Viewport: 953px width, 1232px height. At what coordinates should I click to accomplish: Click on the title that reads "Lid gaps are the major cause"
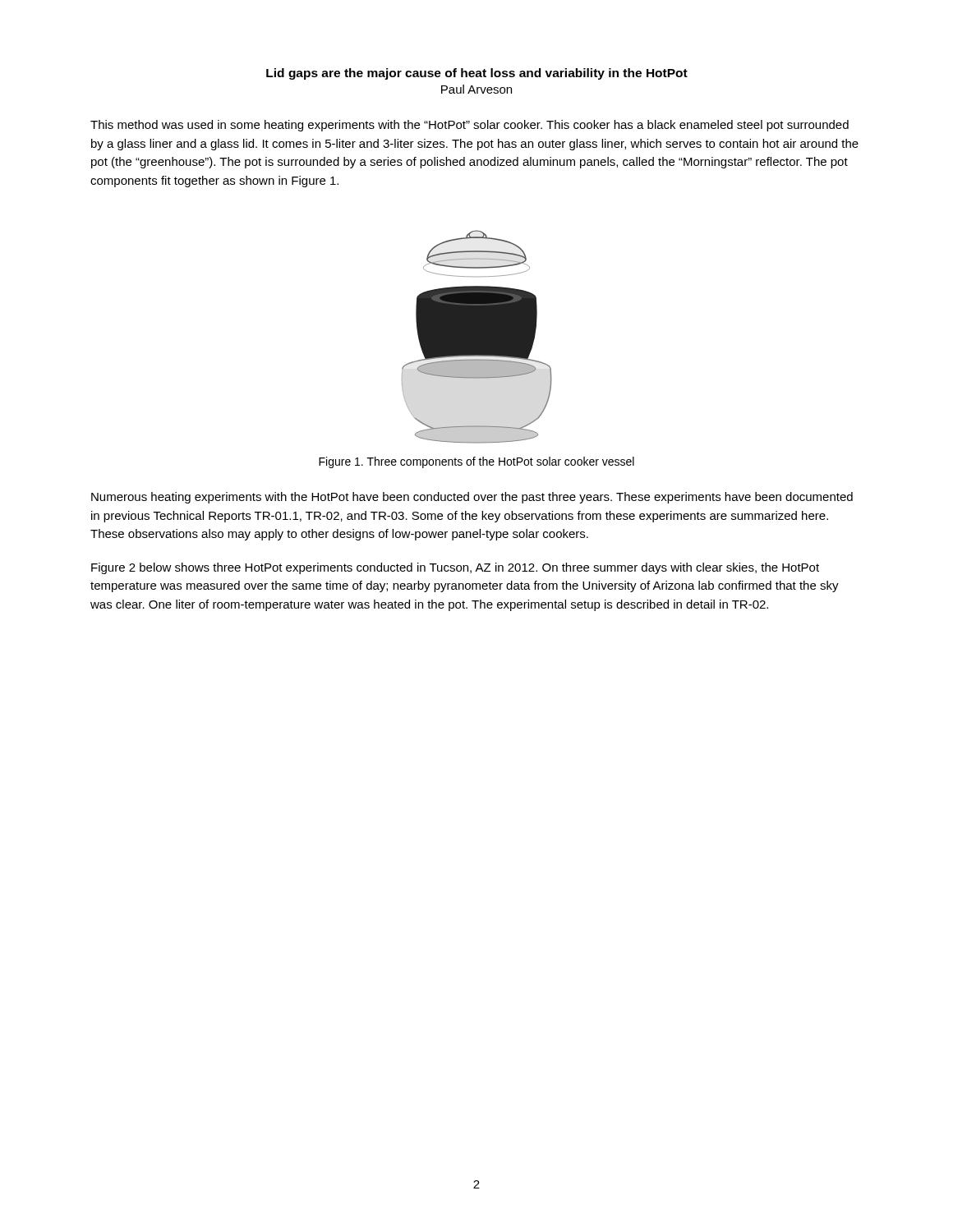coord(476,81)
